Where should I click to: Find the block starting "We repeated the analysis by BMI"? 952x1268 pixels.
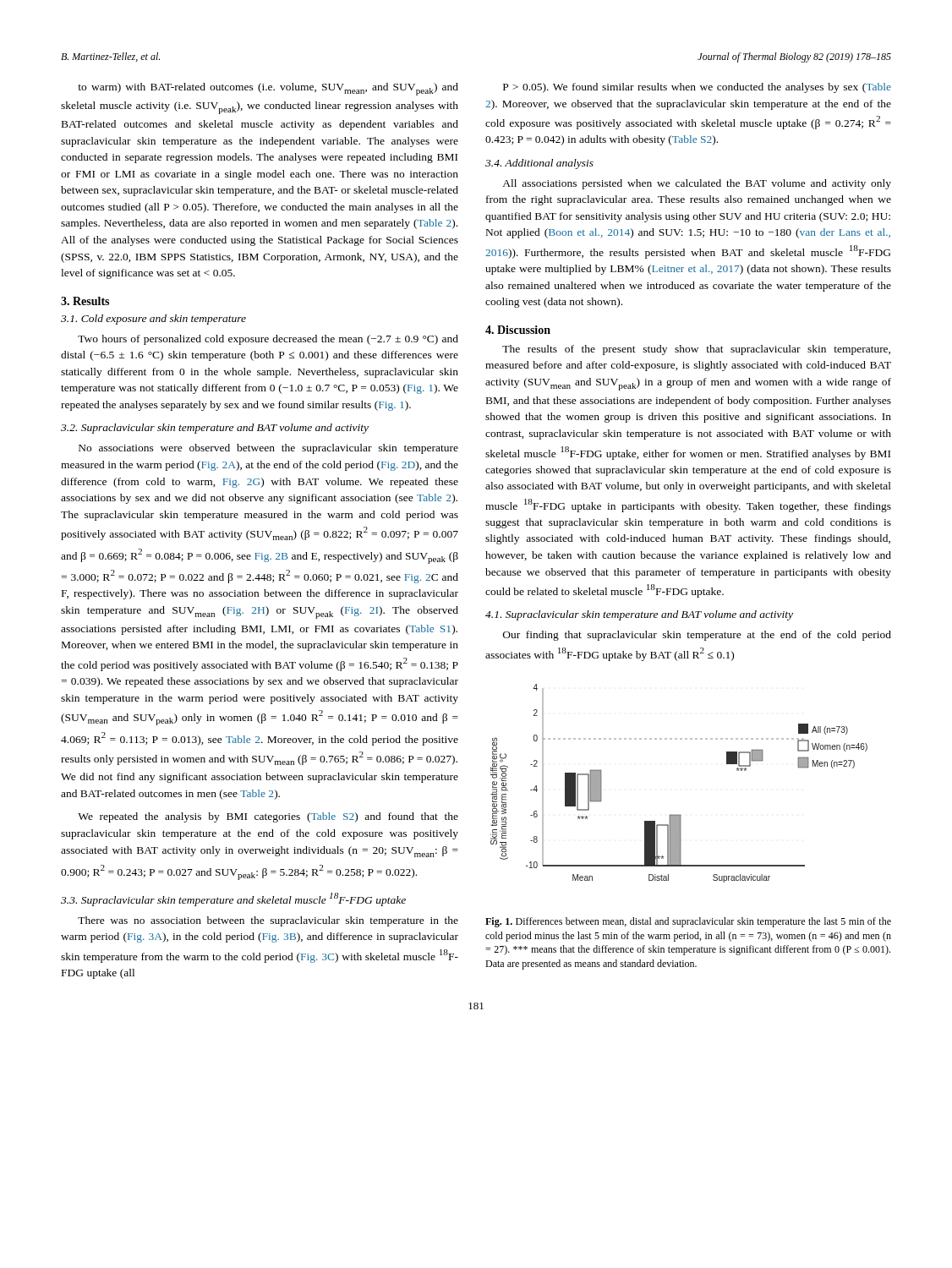pyautogui.click(x=260, y=845)
